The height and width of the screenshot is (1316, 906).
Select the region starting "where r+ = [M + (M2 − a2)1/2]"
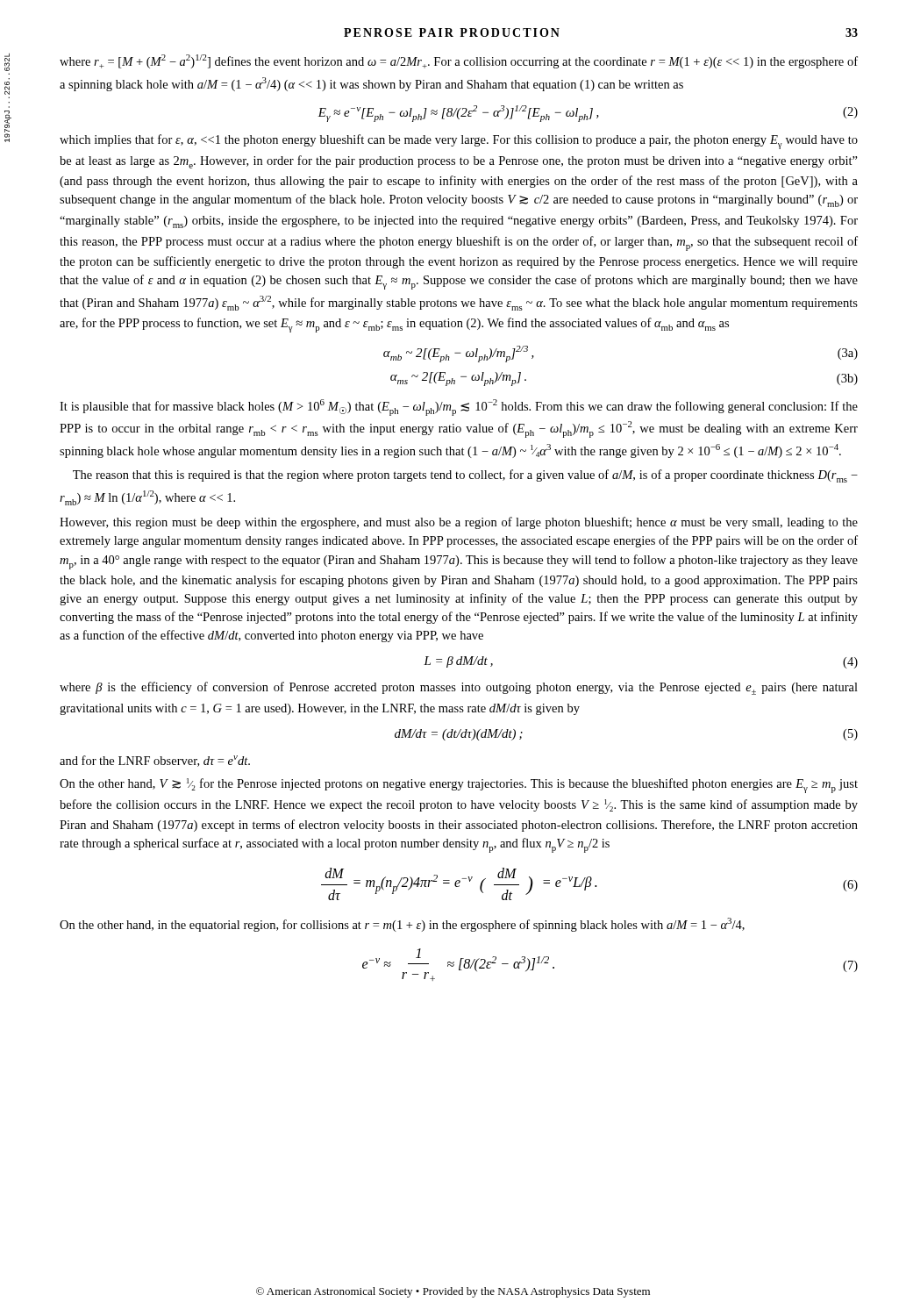pyautogui.click(x=459, y=71)
